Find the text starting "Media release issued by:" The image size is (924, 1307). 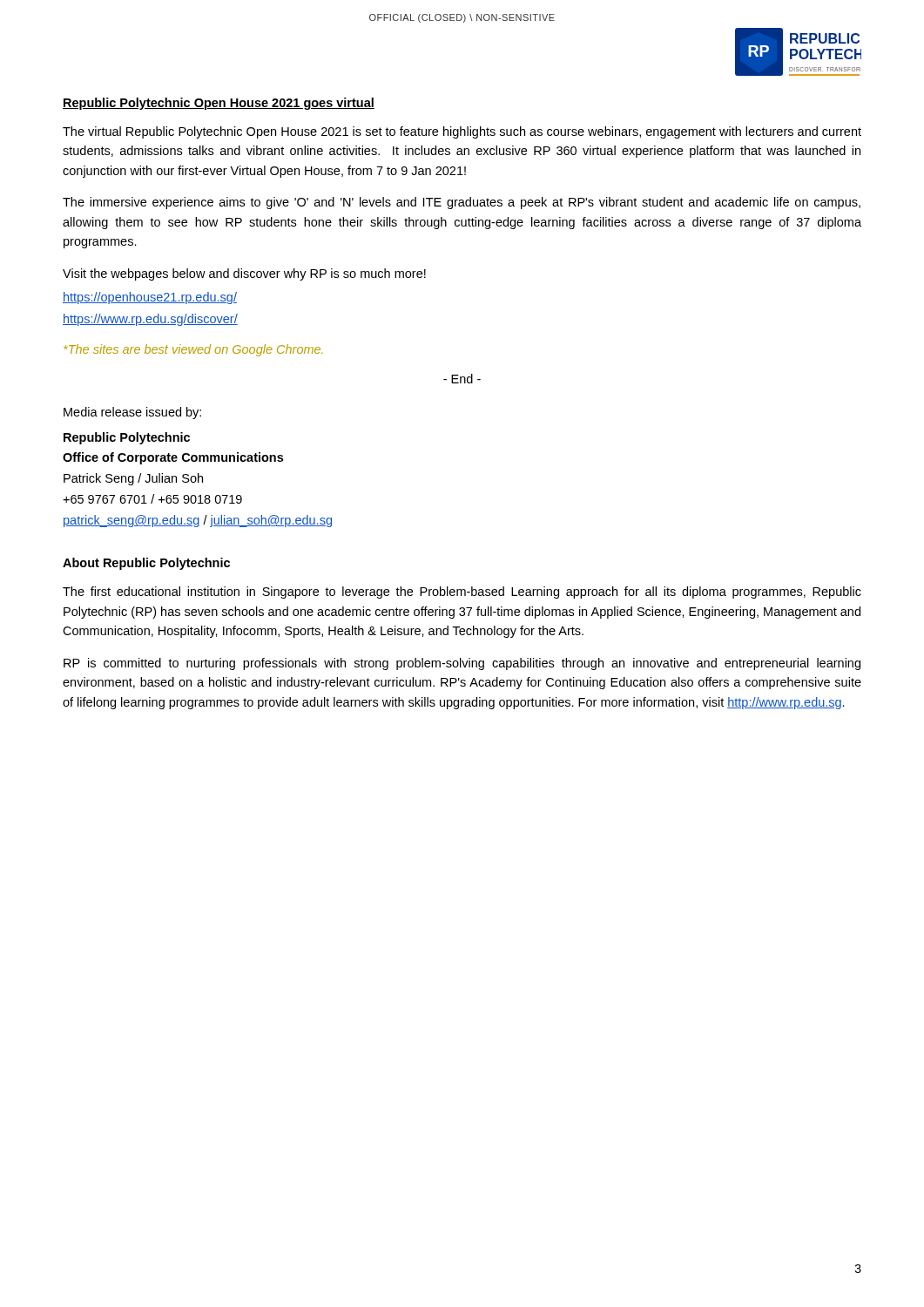pyautogui.click(x=133, y=412)
